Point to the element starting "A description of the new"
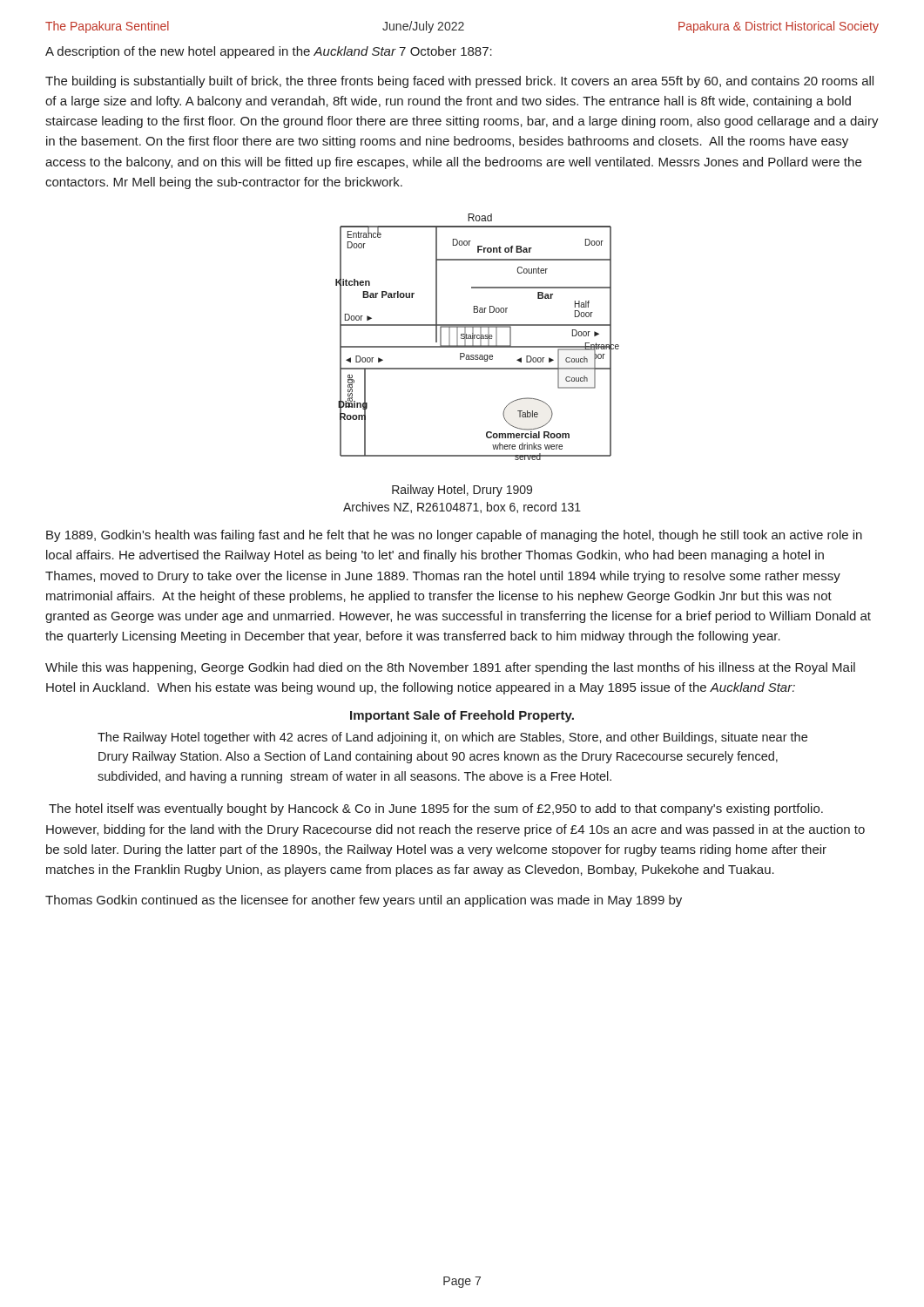The image size is (924, 1307). 269,51
